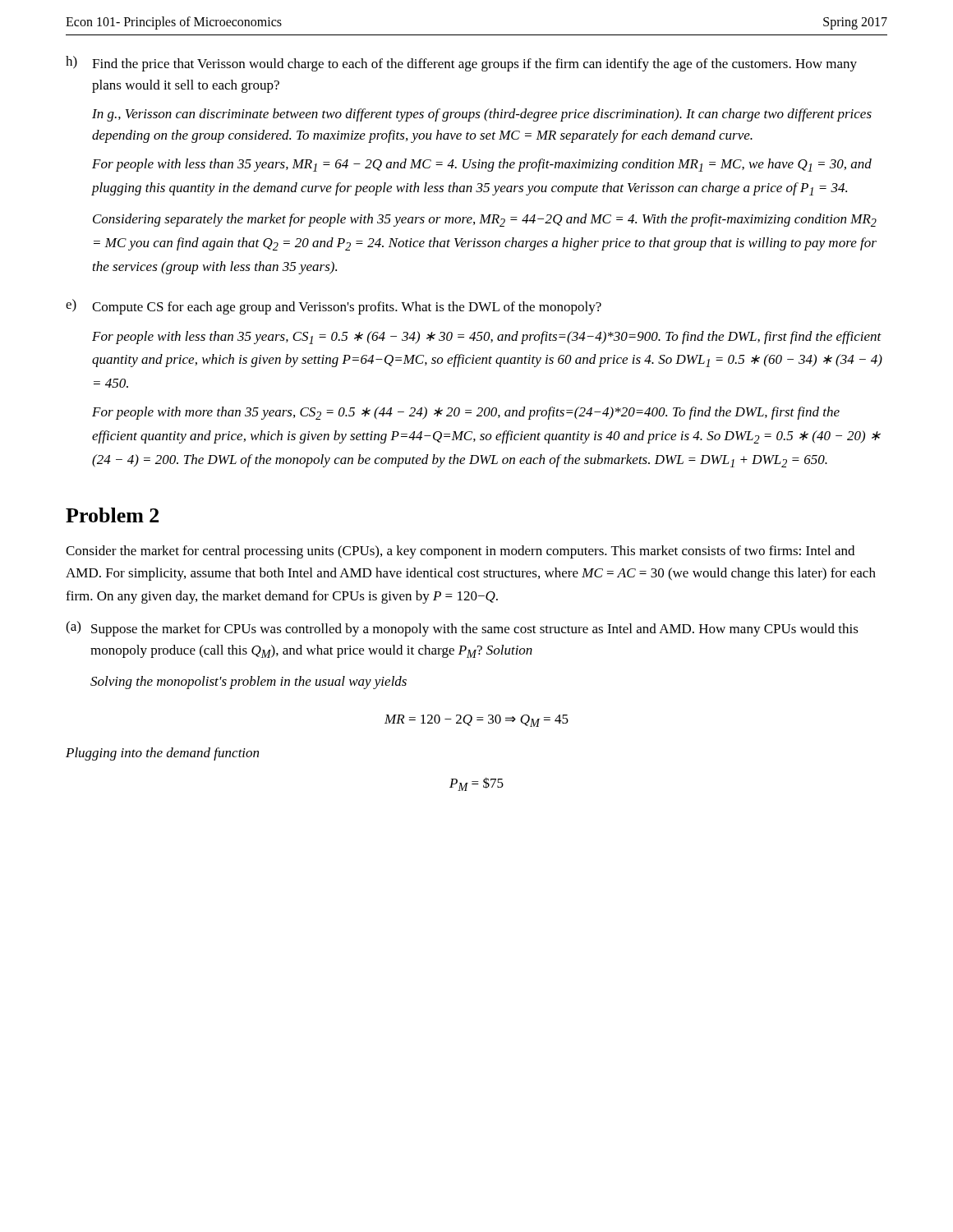Navigate to the region starting "Consider the market for central processing units (CPUs),"

click(471, 573)
